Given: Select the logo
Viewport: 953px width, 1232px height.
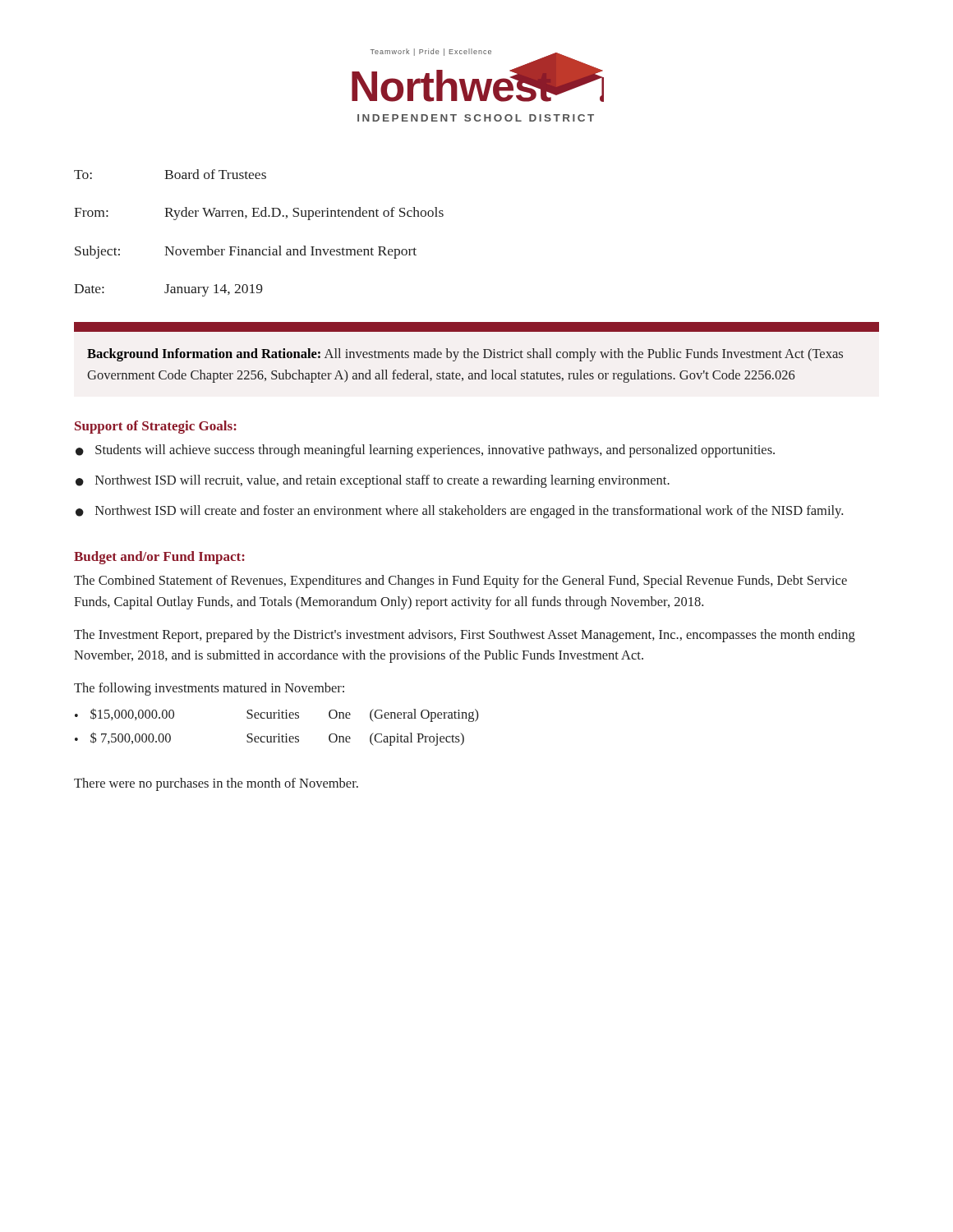Looking at the screenshot, I should (476, 74).
